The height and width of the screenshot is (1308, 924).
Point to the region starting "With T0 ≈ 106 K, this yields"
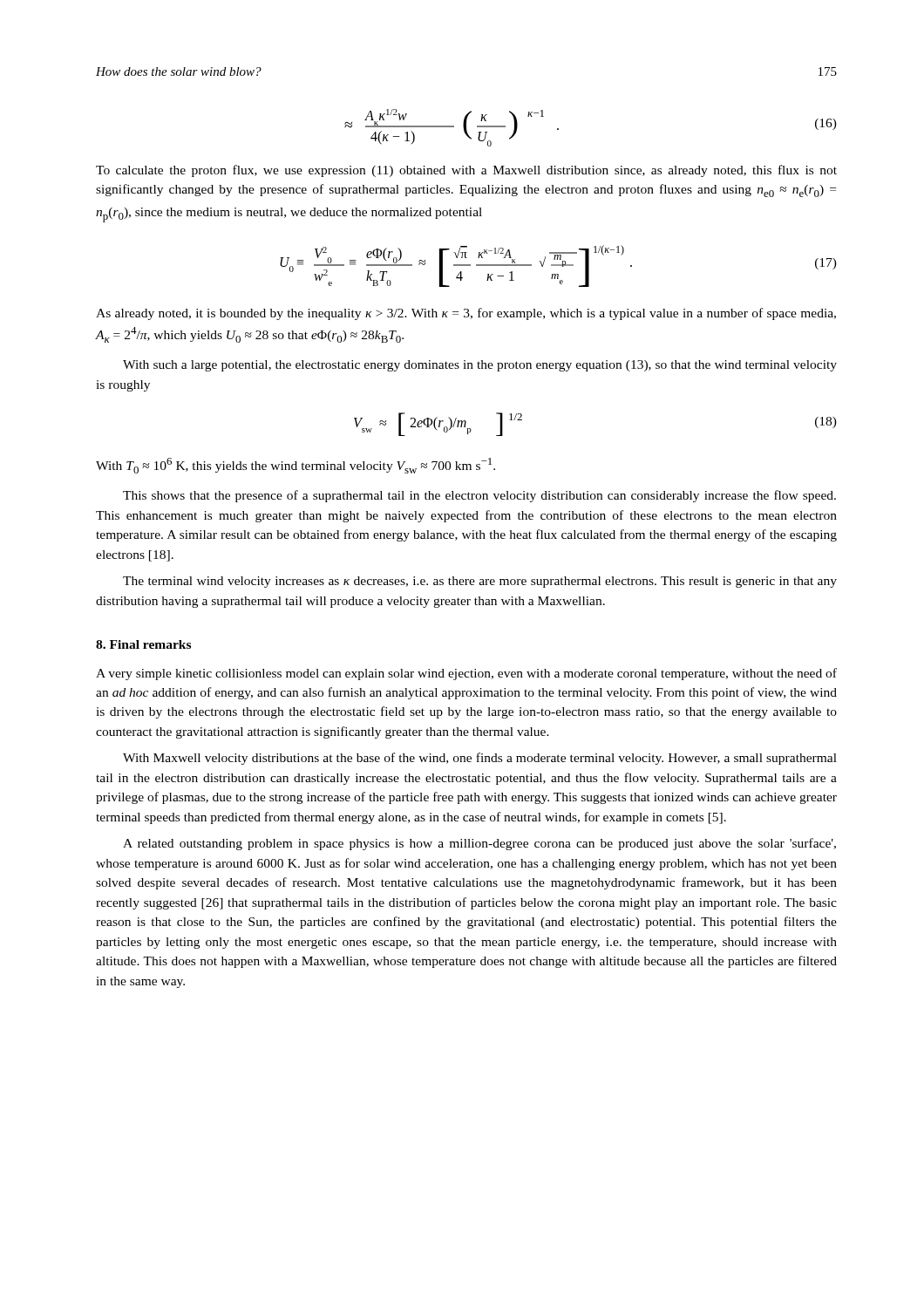[296, 466]
